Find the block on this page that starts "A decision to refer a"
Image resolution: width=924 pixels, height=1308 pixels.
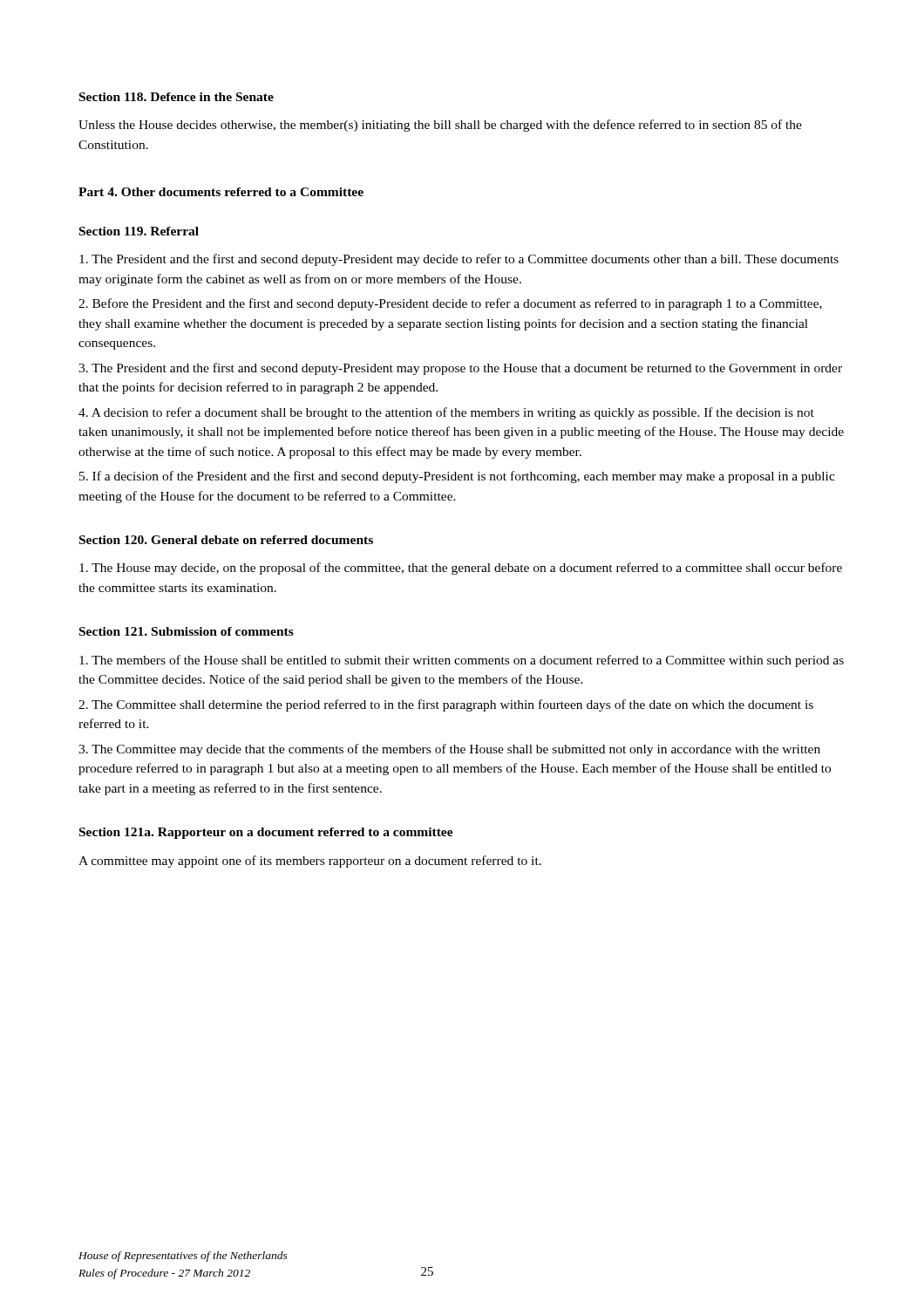pyautogui.click(x=461, y=431)
